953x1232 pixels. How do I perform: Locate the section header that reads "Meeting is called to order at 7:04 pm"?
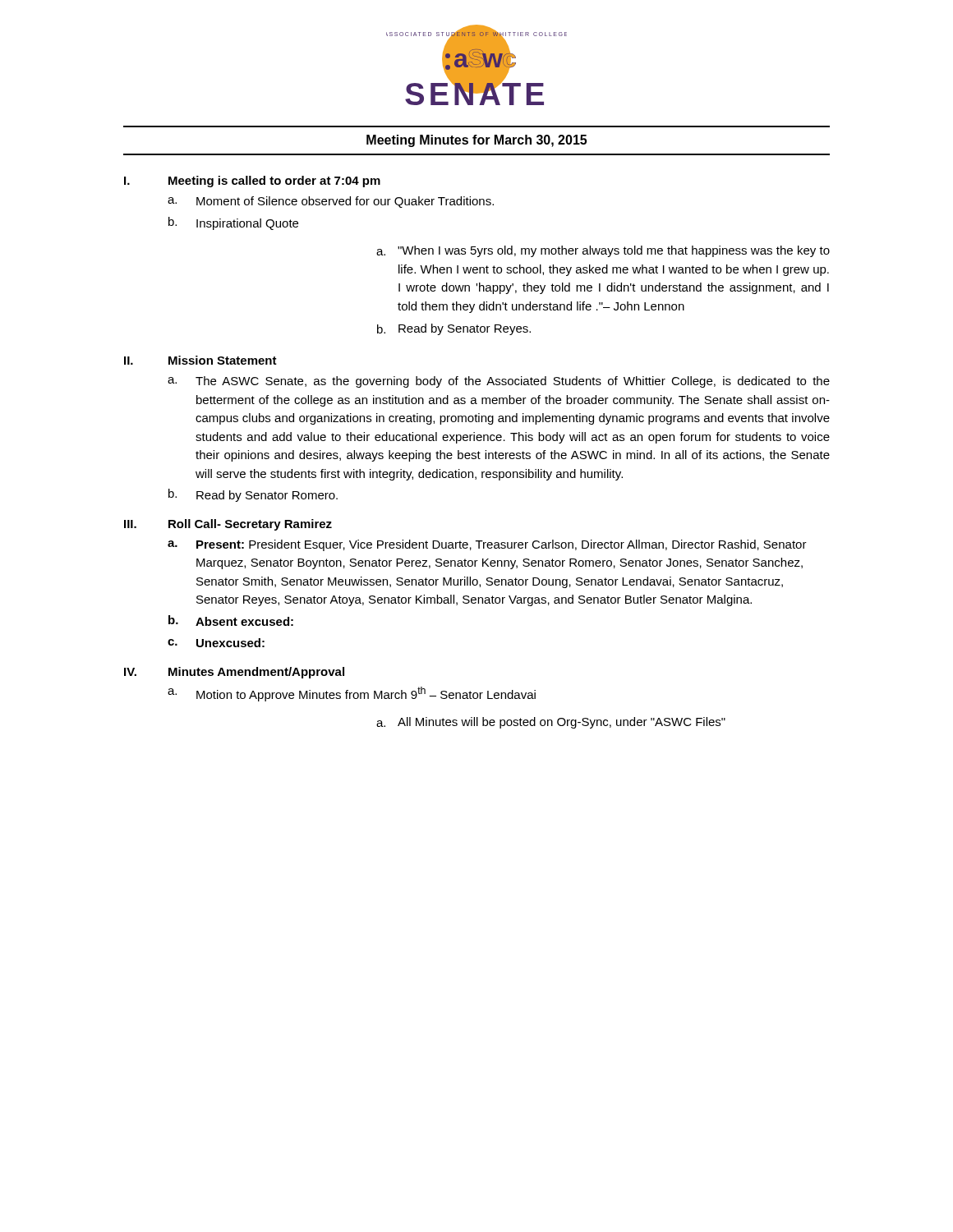(274, 180)
